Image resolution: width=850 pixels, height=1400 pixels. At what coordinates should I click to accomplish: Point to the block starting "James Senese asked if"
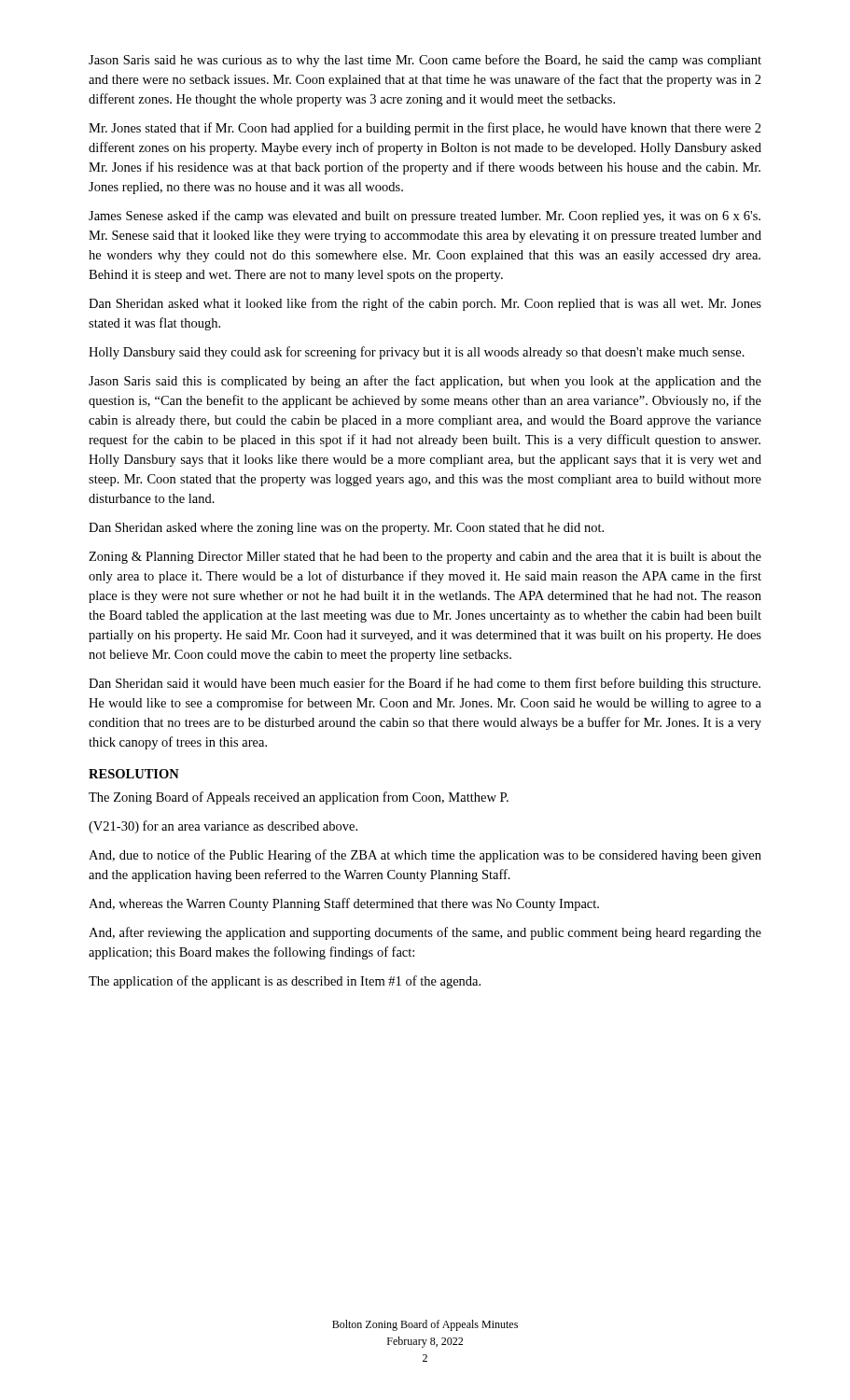tap(425, 245)
